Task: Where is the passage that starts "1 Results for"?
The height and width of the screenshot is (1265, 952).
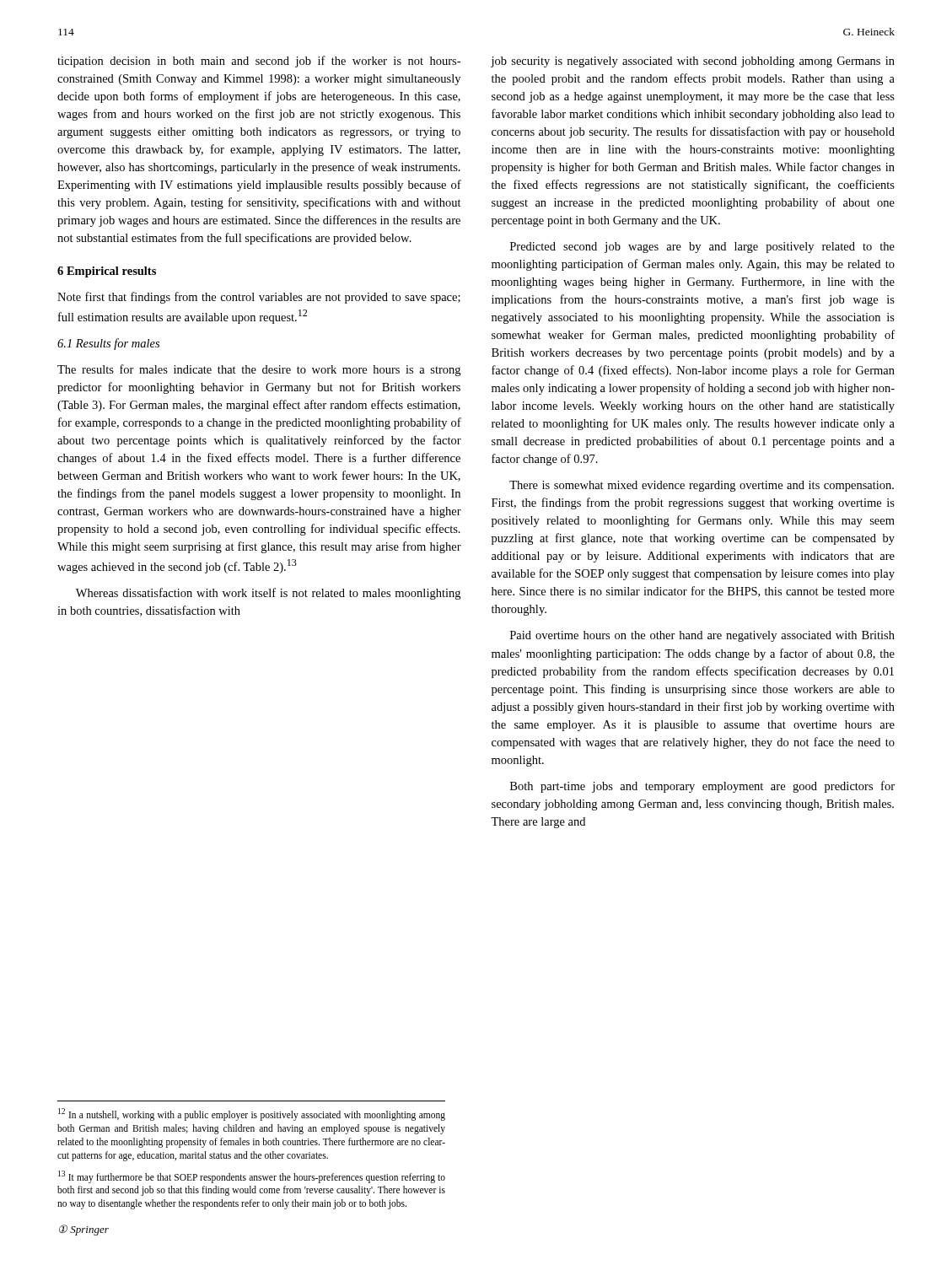Action: tap(108, 344)
